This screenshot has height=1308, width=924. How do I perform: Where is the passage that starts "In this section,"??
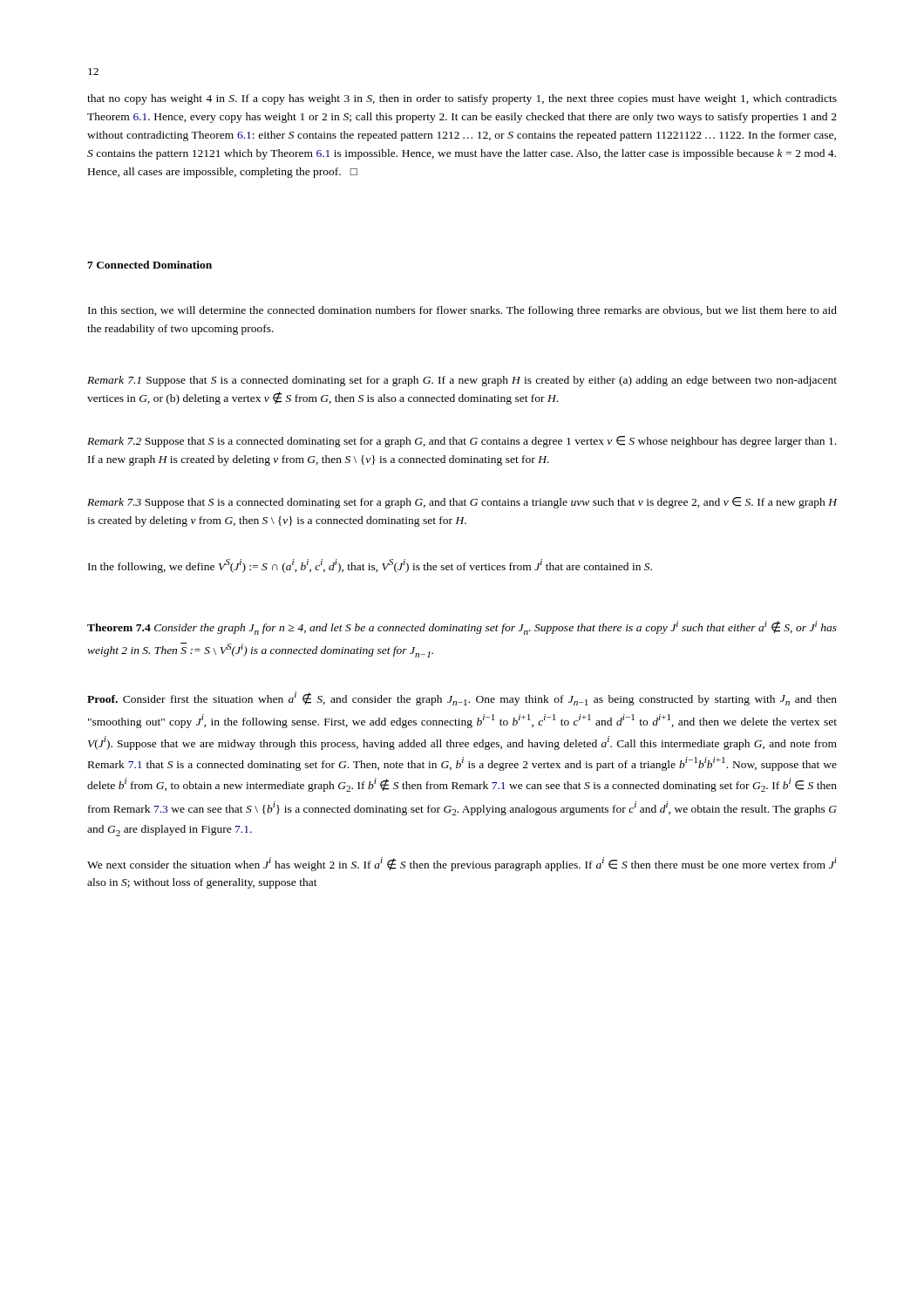462,319
